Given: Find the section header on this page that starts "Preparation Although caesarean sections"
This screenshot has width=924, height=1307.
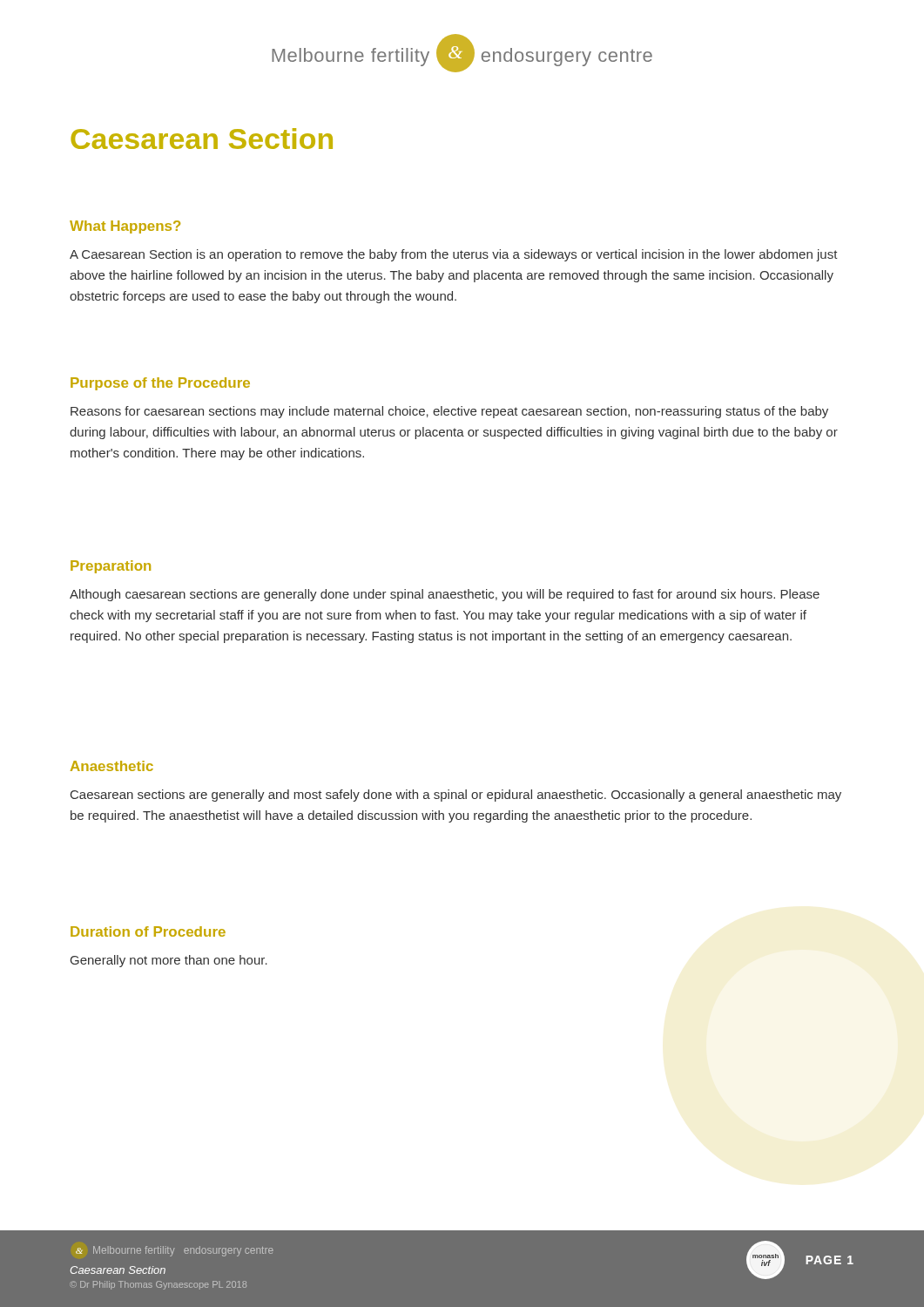Looking at the screenshot, I should [x=462, y=602].
